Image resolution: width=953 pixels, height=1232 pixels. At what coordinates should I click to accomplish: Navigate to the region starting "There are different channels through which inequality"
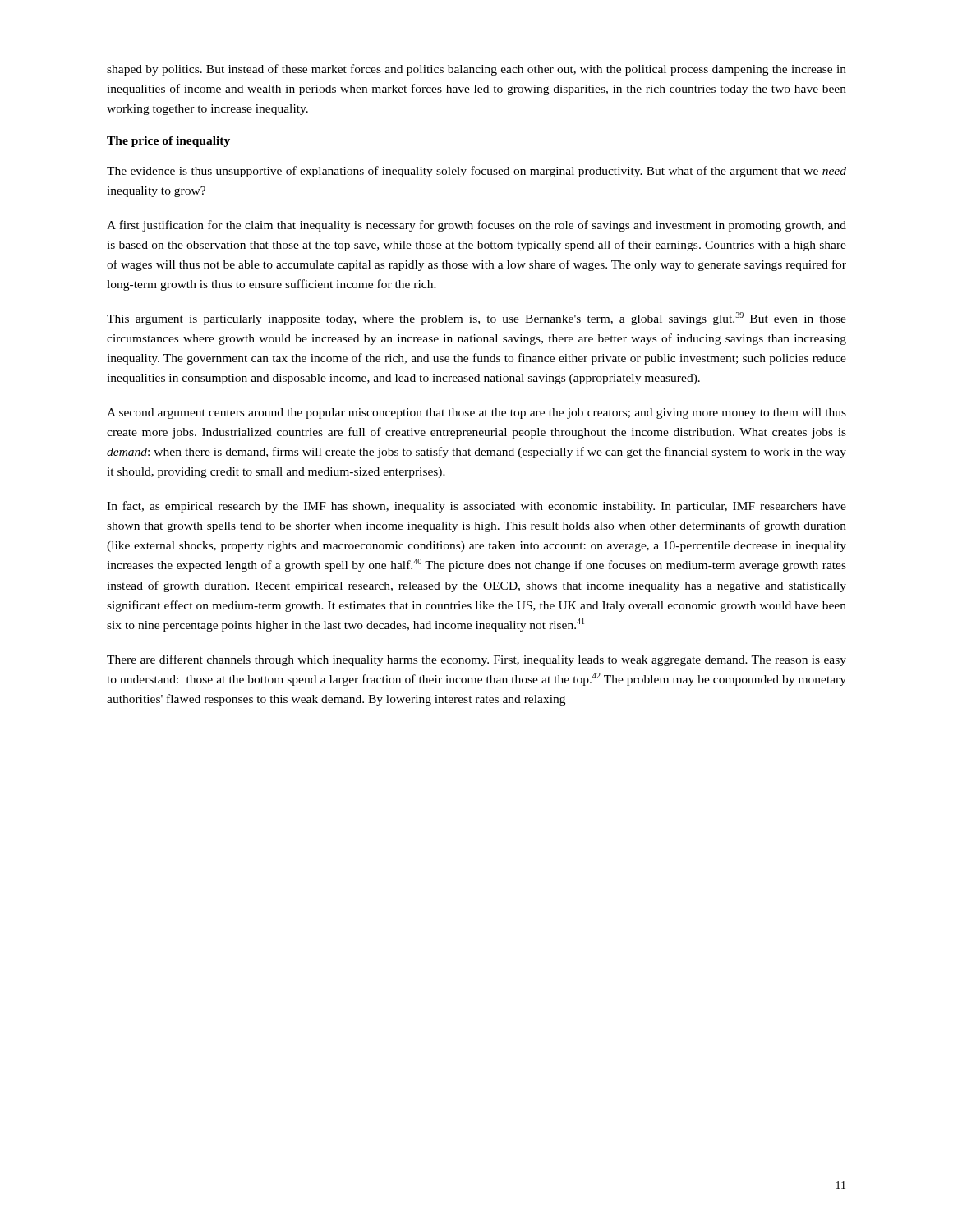tap(476, 679)
